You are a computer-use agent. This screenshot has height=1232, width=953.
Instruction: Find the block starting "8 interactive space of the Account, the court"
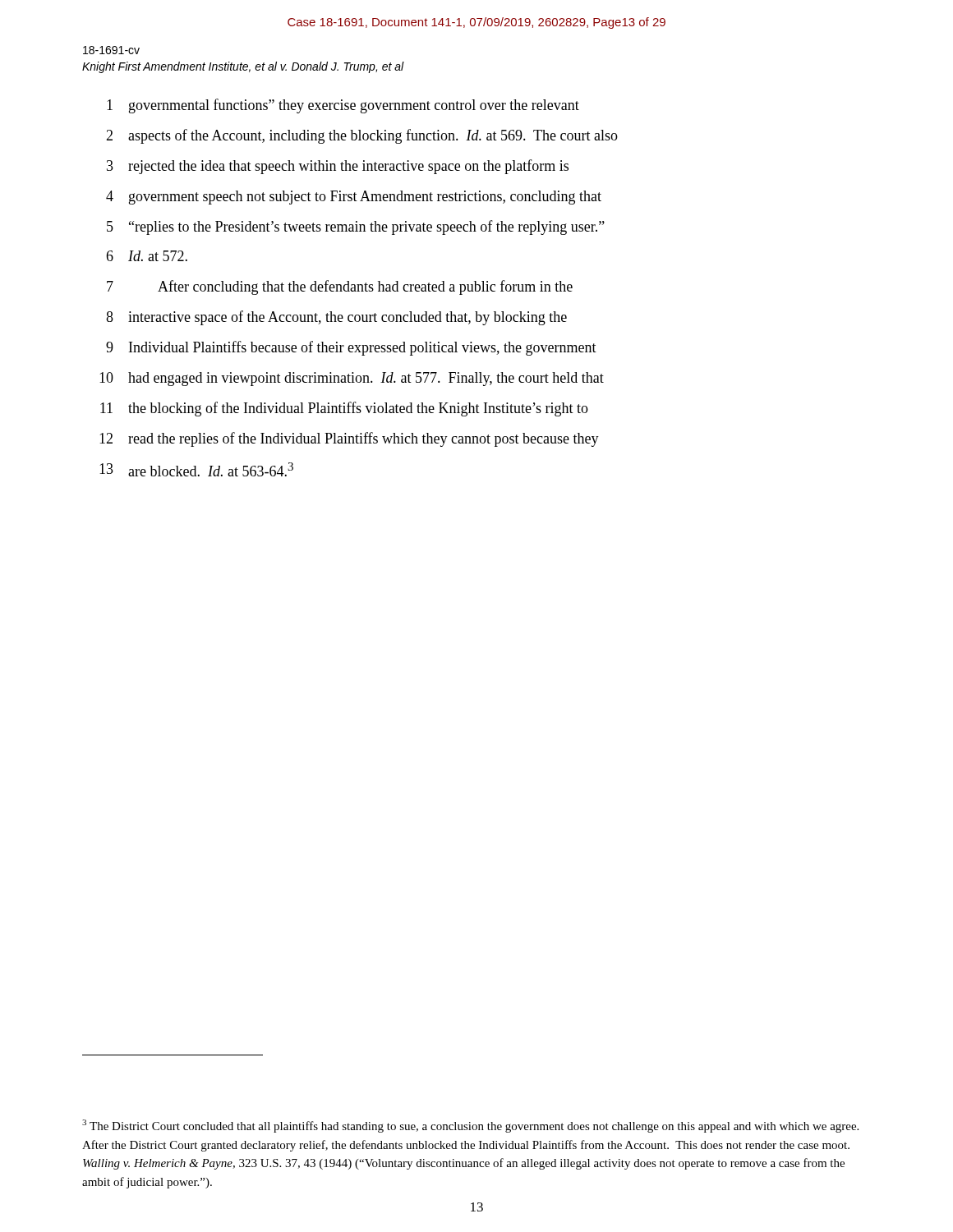(x=476, y=318)
